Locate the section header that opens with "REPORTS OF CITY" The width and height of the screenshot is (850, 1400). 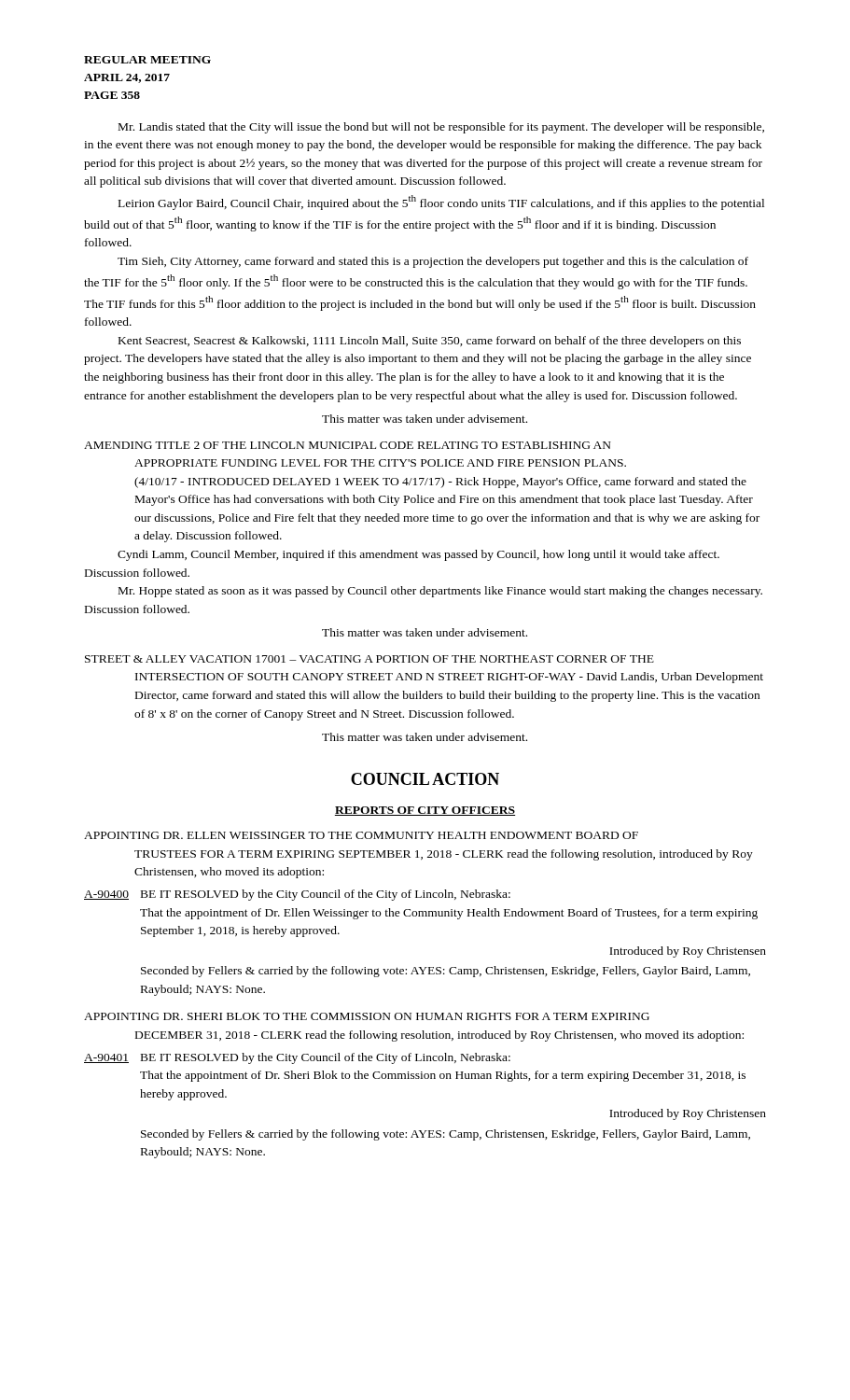click(425, 809)
